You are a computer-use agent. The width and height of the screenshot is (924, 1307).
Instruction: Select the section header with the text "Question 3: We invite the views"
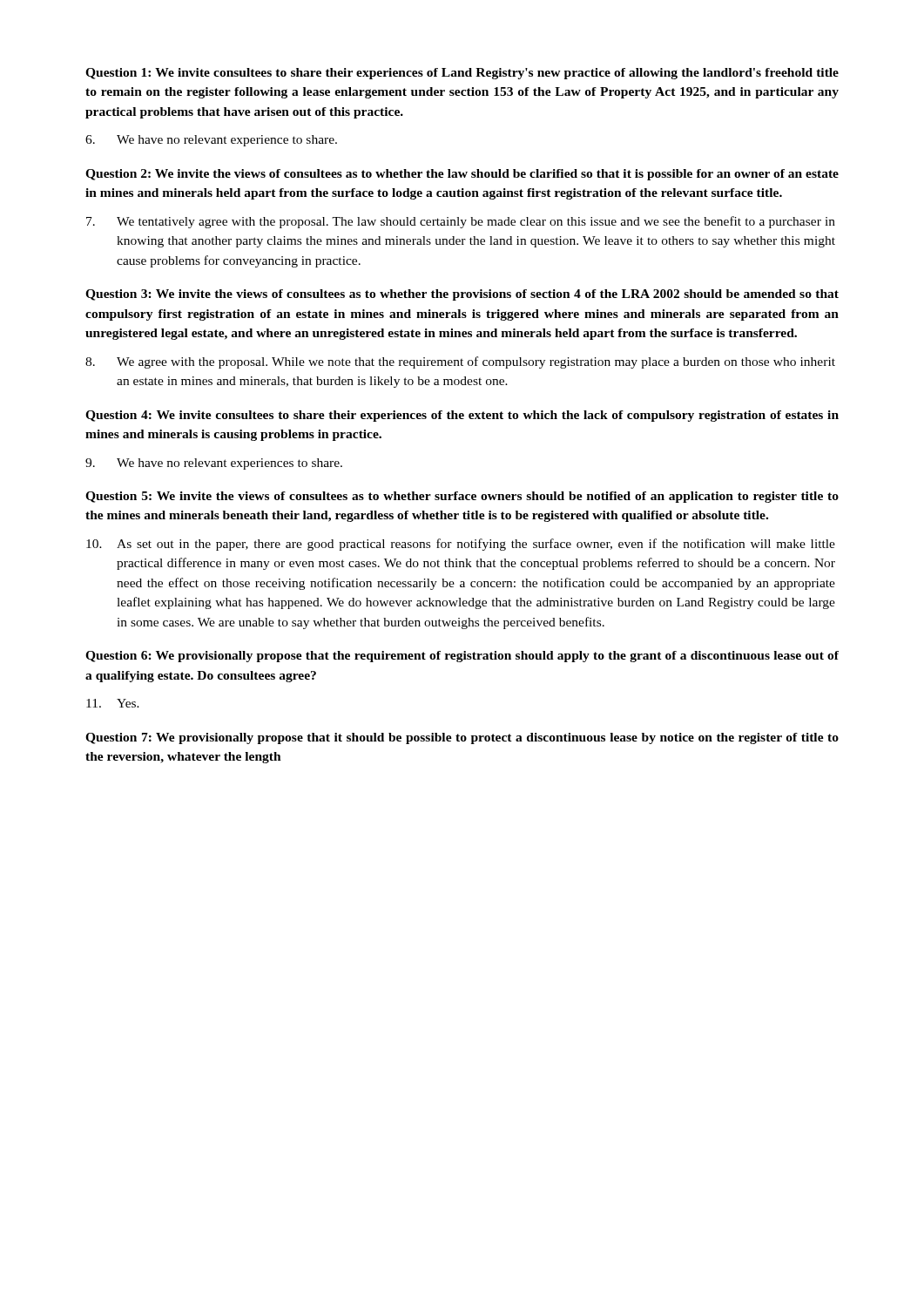[x=462, y=313]
